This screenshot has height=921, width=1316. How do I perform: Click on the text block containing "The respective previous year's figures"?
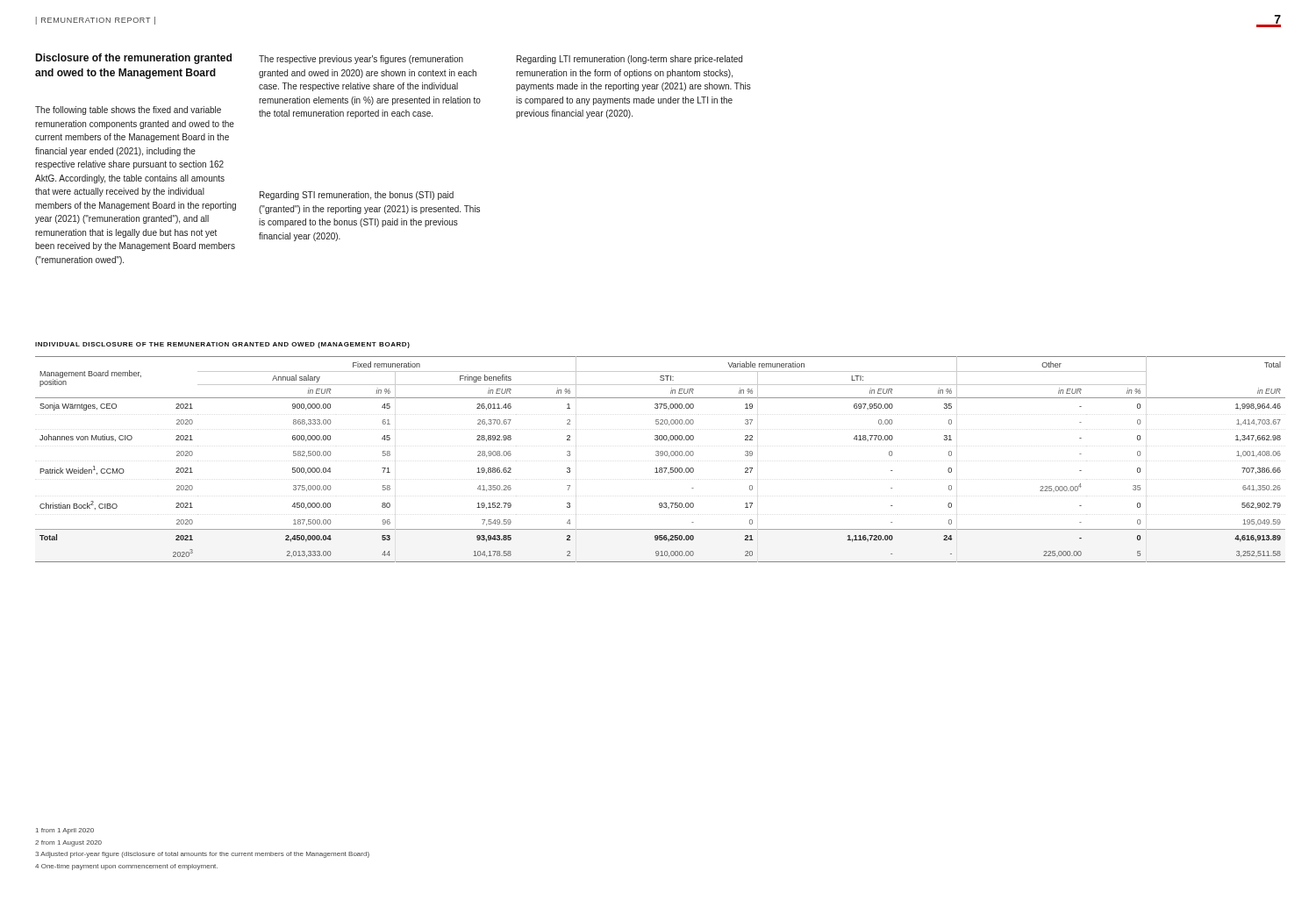click(x=370, y=86)
